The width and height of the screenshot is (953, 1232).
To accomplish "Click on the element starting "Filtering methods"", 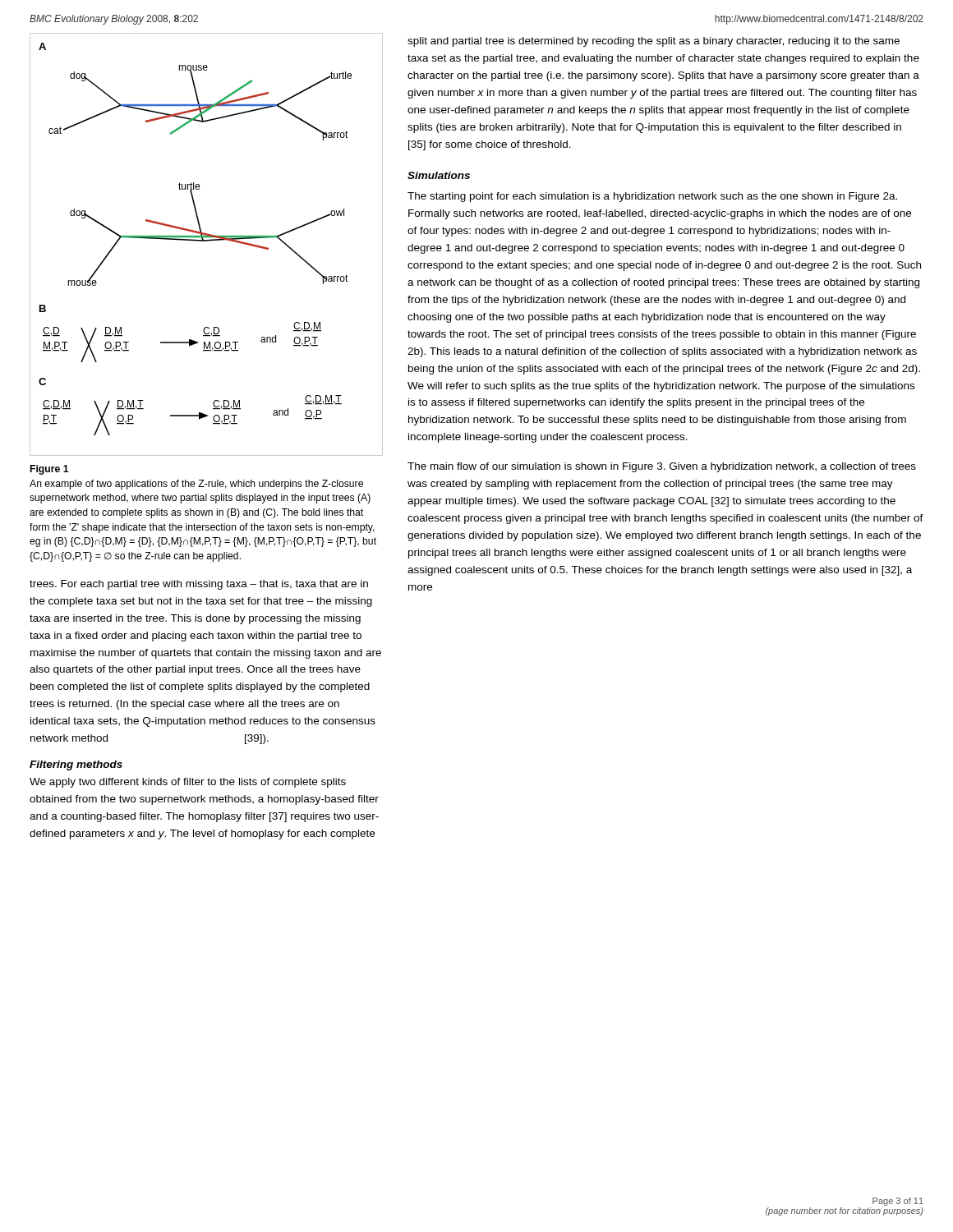I will tap(76, 764).
